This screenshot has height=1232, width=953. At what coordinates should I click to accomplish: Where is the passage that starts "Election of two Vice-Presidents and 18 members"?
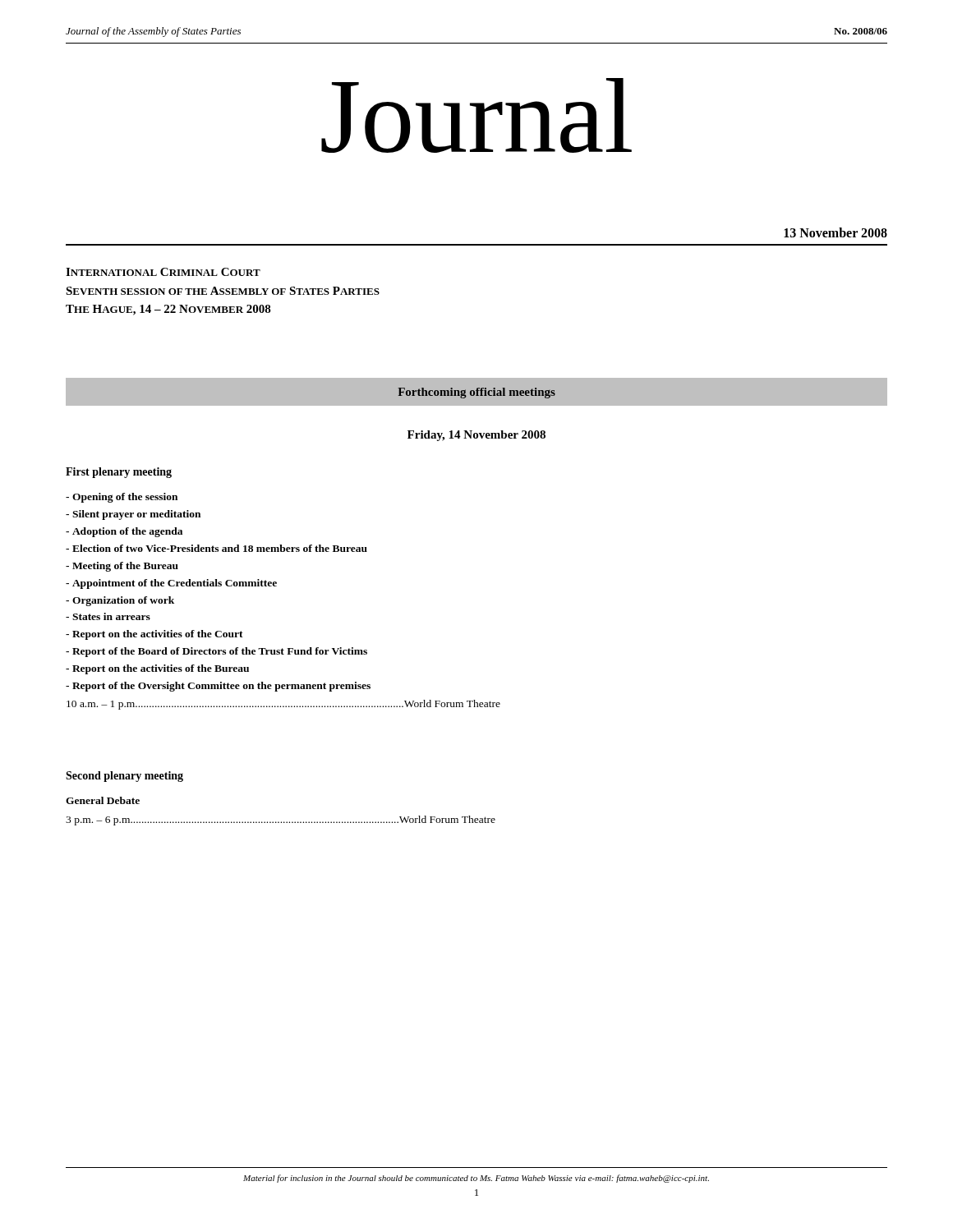[216, 548]
